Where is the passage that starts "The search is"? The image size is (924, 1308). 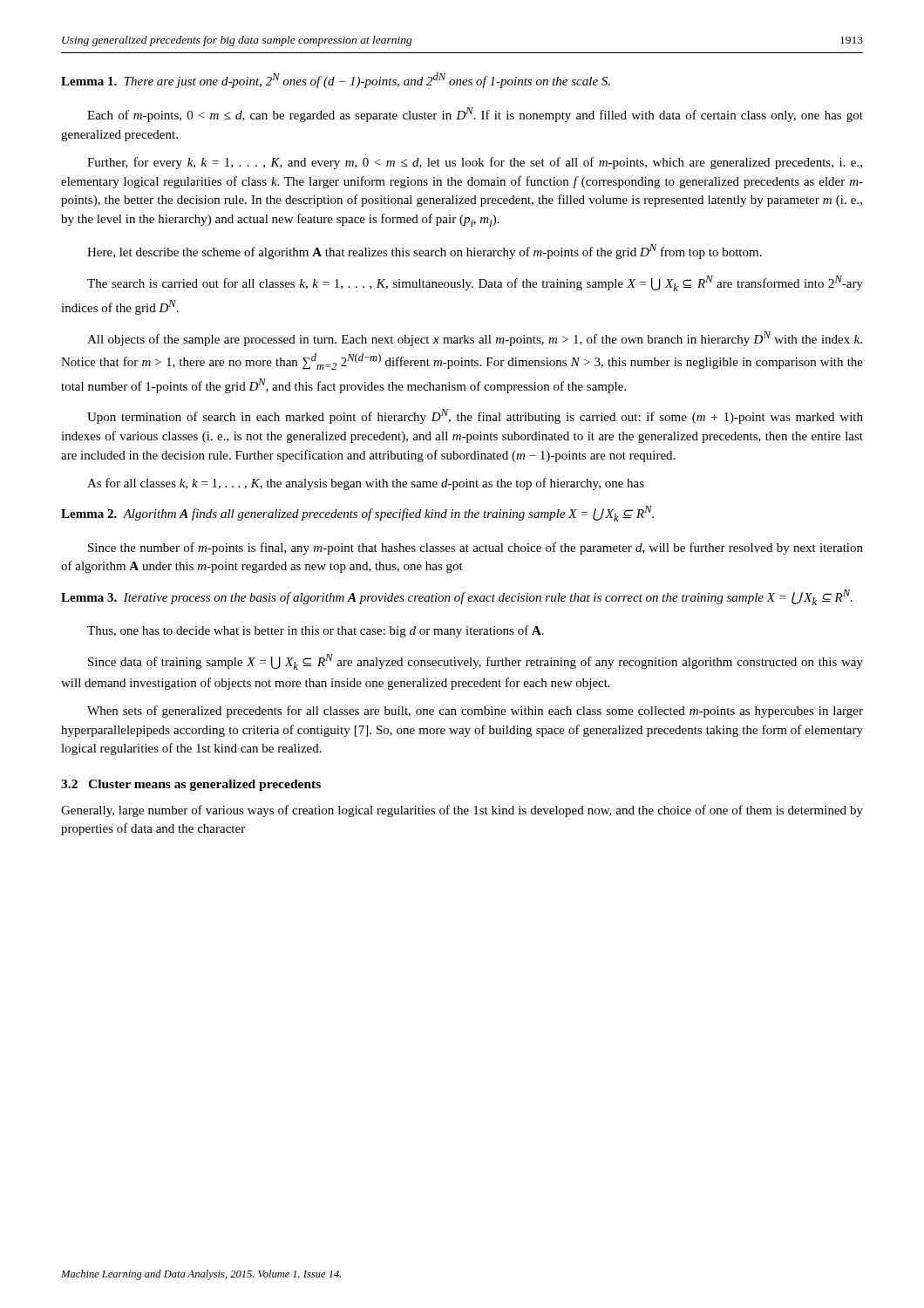click(462, 295)
